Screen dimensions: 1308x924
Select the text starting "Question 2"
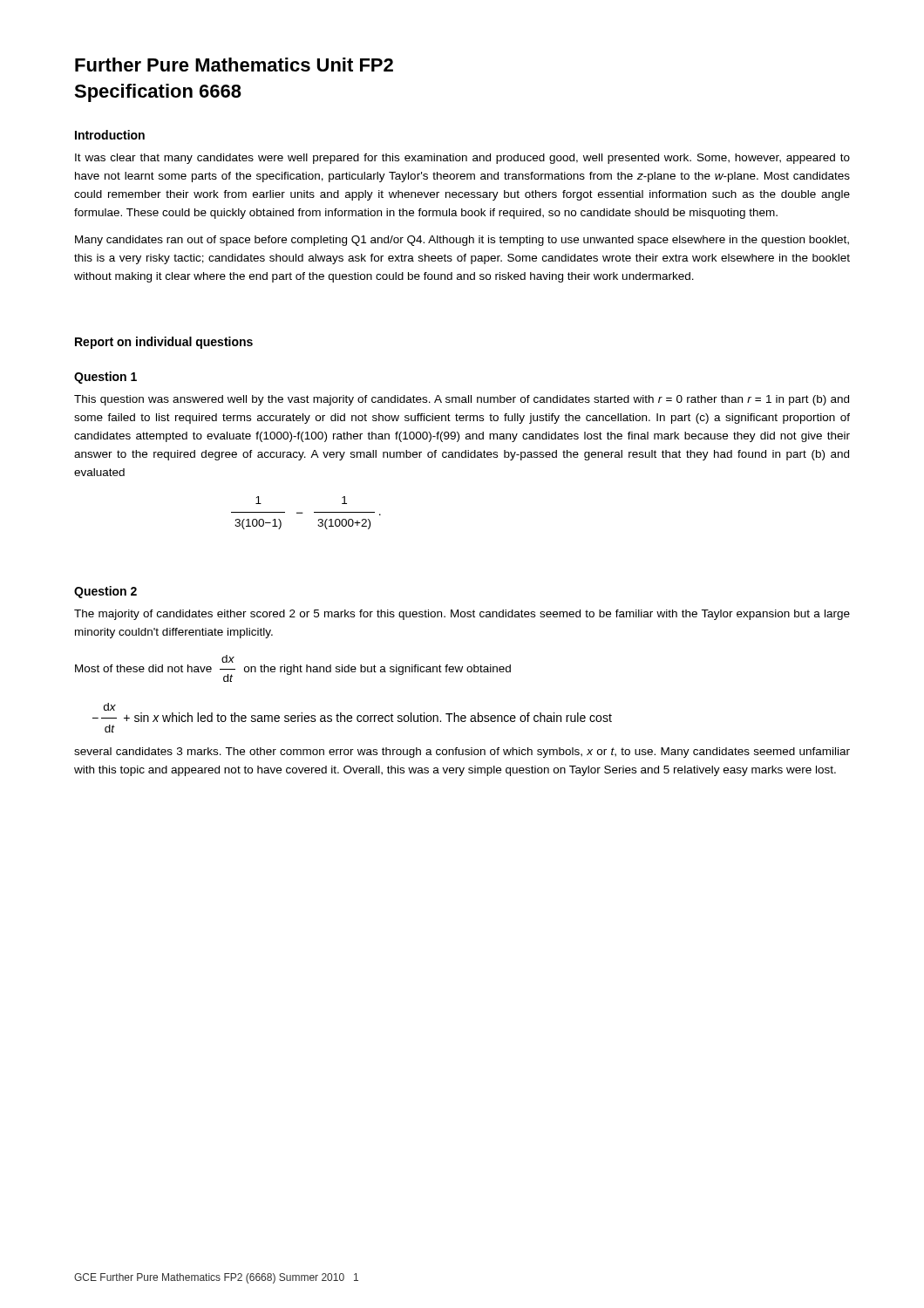(106, 591)
